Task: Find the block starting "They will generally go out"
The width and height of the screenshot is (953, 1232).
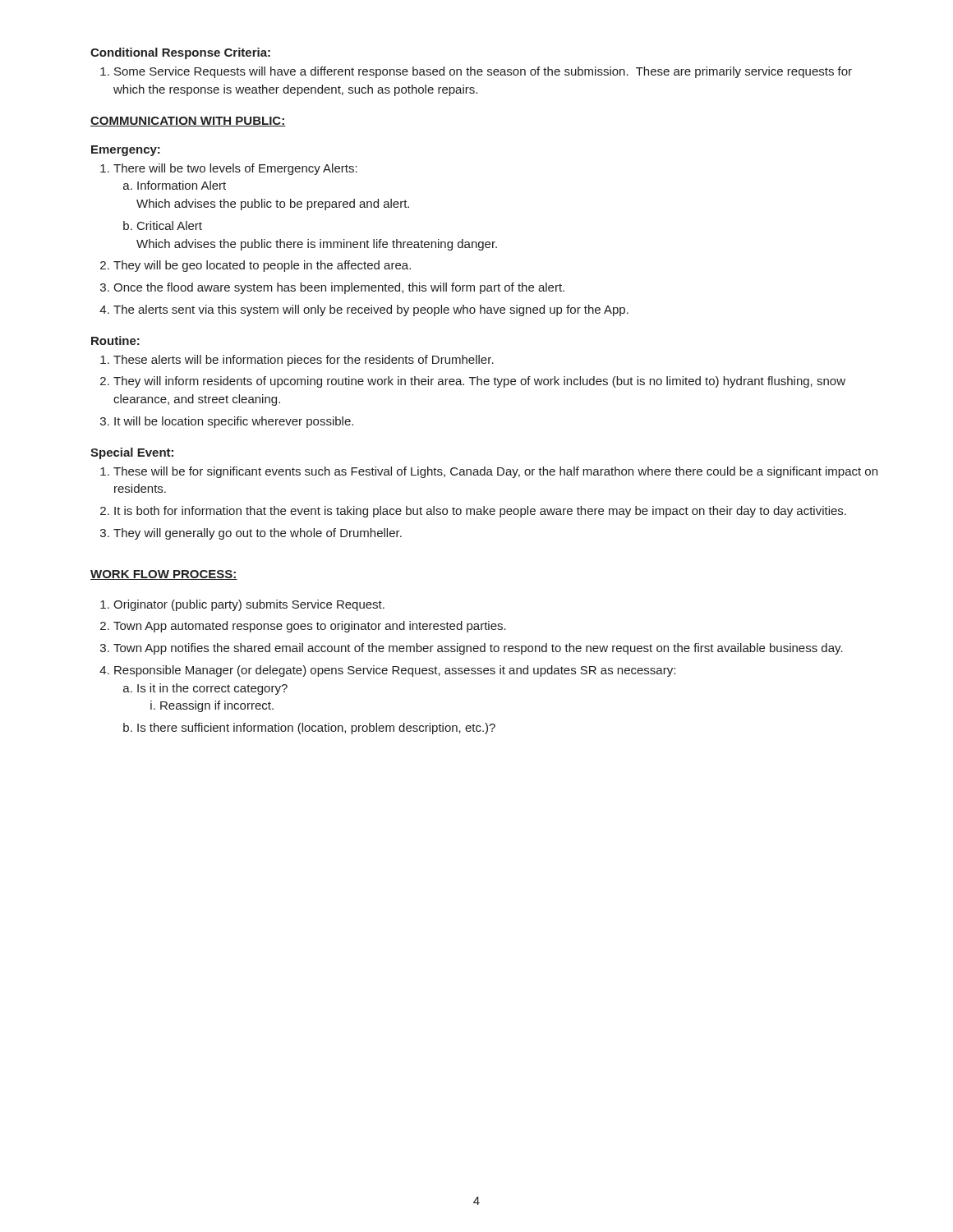Action: coord(258,532)
